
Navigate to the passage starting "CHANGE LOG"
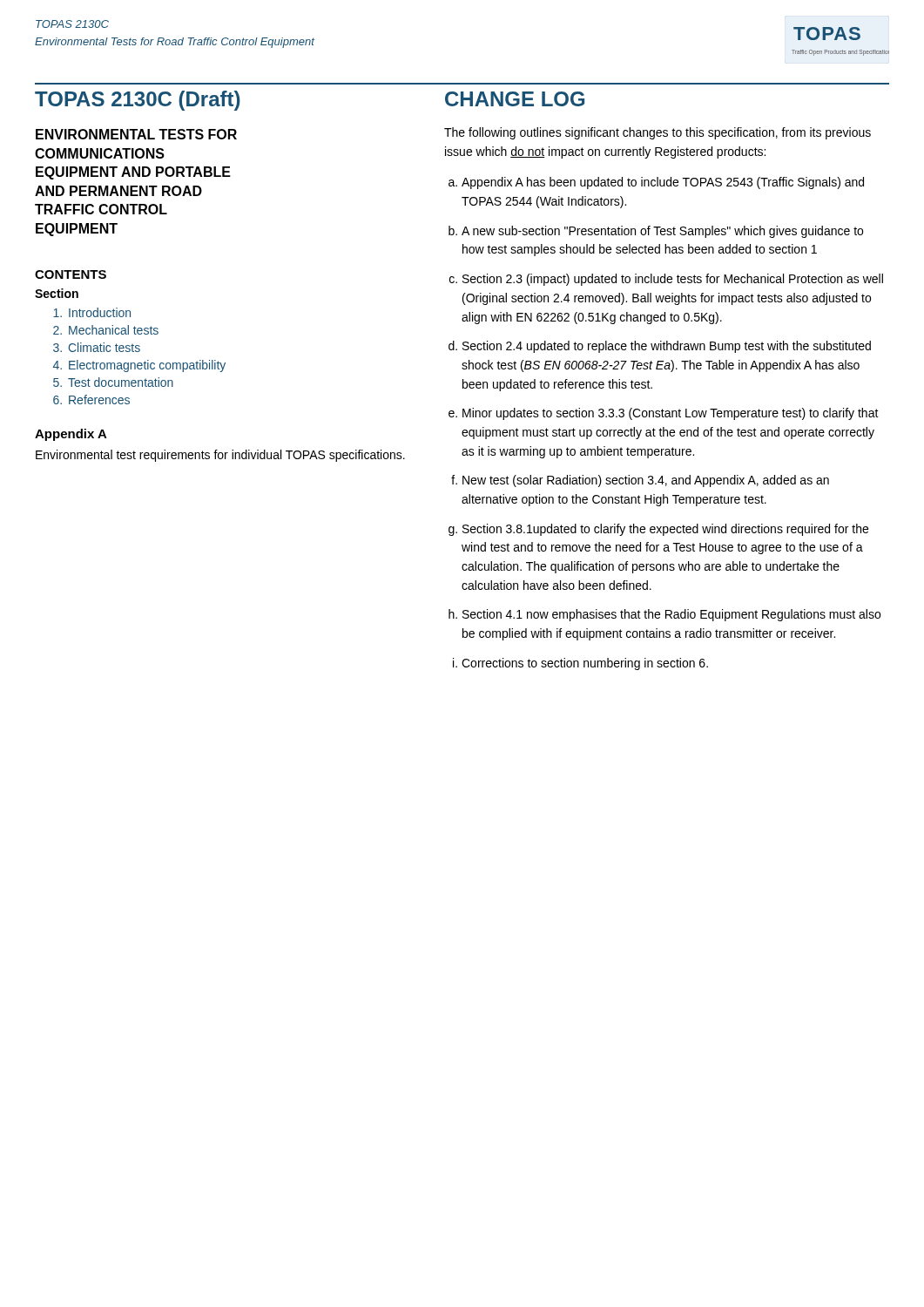click(x=515, y=99)
